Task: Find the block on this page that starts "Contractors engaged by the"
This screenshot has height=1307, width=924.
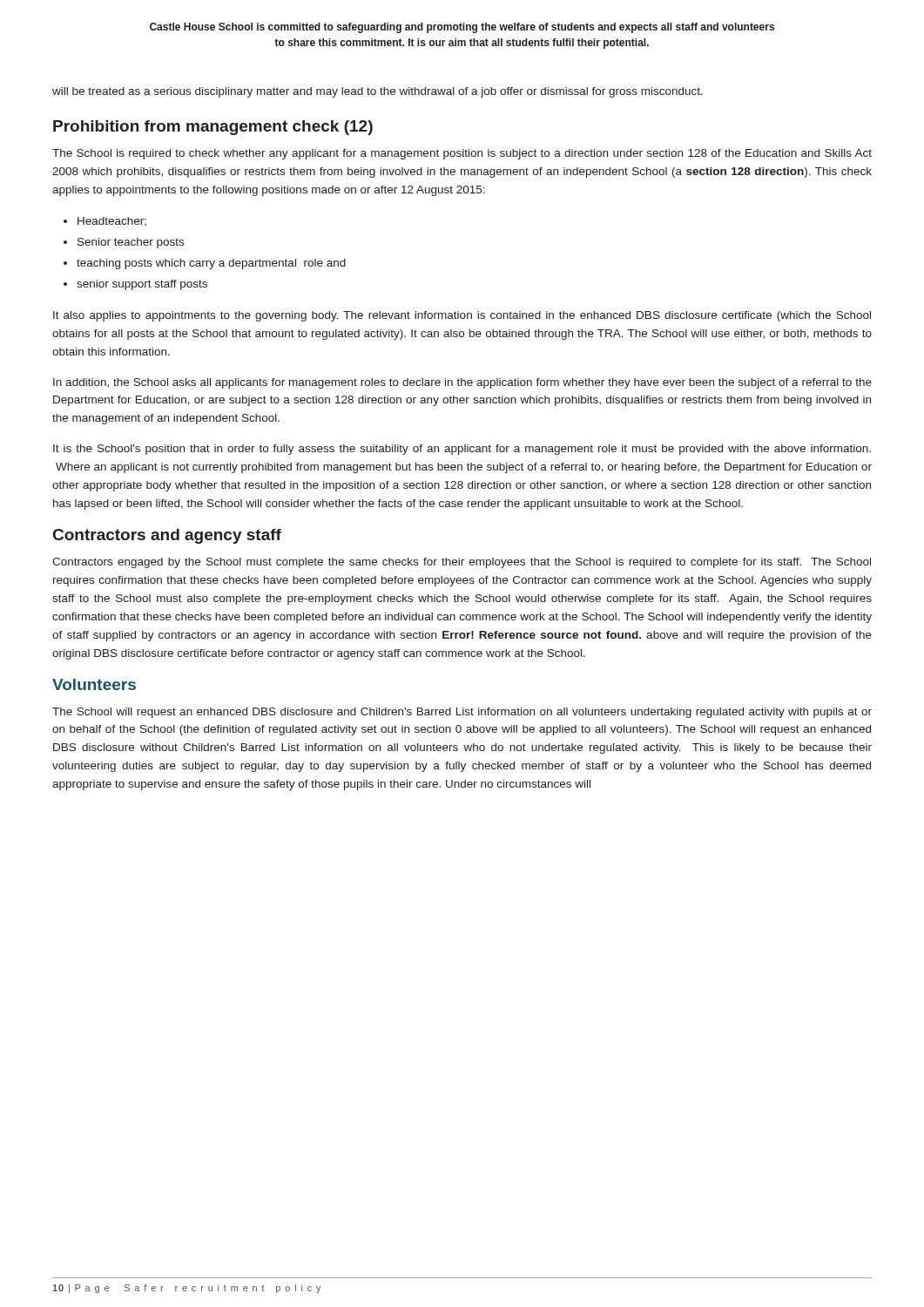Action: (x=462, y=607)
